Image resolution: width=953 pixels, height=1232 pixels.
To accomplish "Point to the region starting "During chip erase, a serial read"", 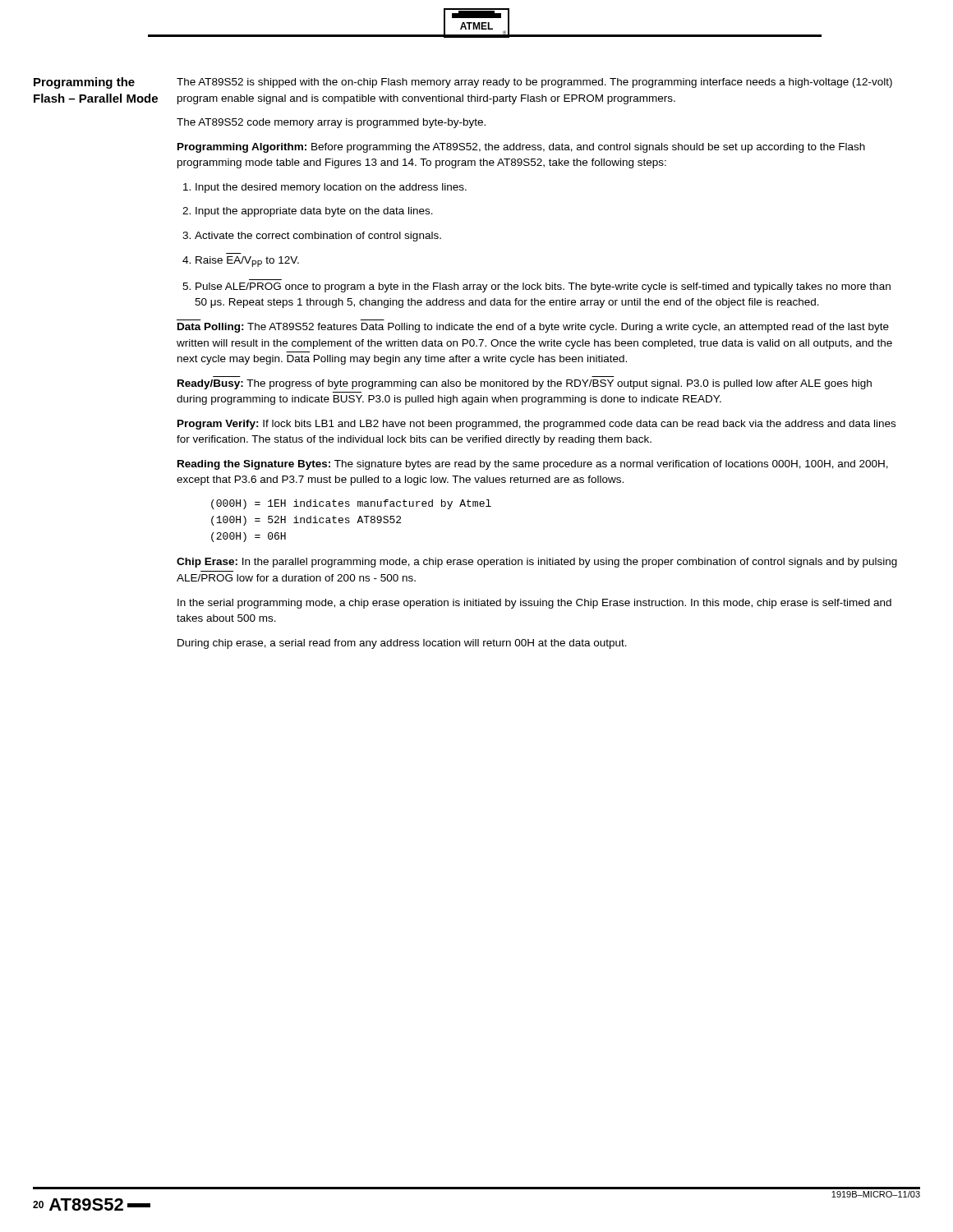I will tap(538, 643).
